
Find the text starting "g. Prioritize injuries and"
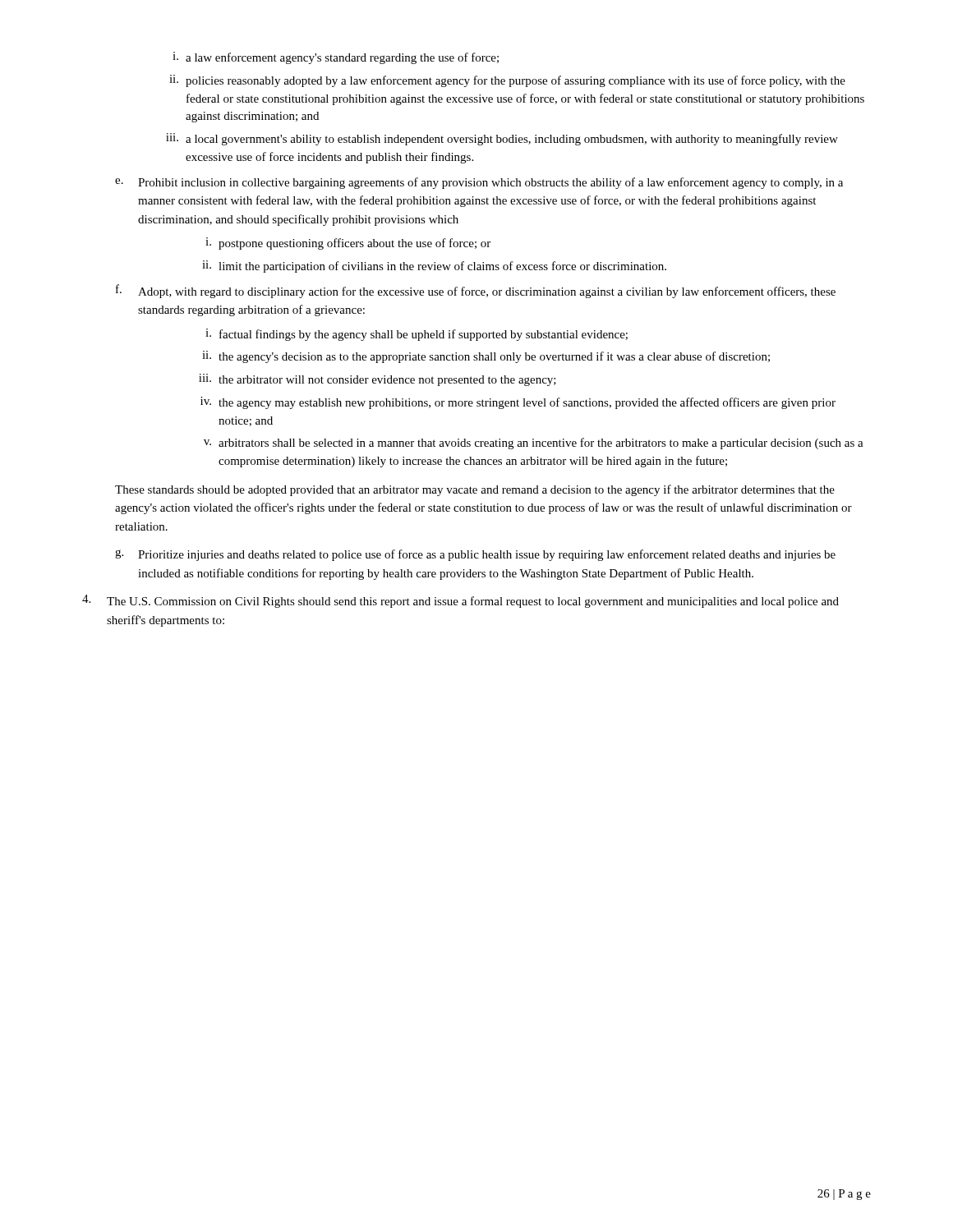[493, 564]
